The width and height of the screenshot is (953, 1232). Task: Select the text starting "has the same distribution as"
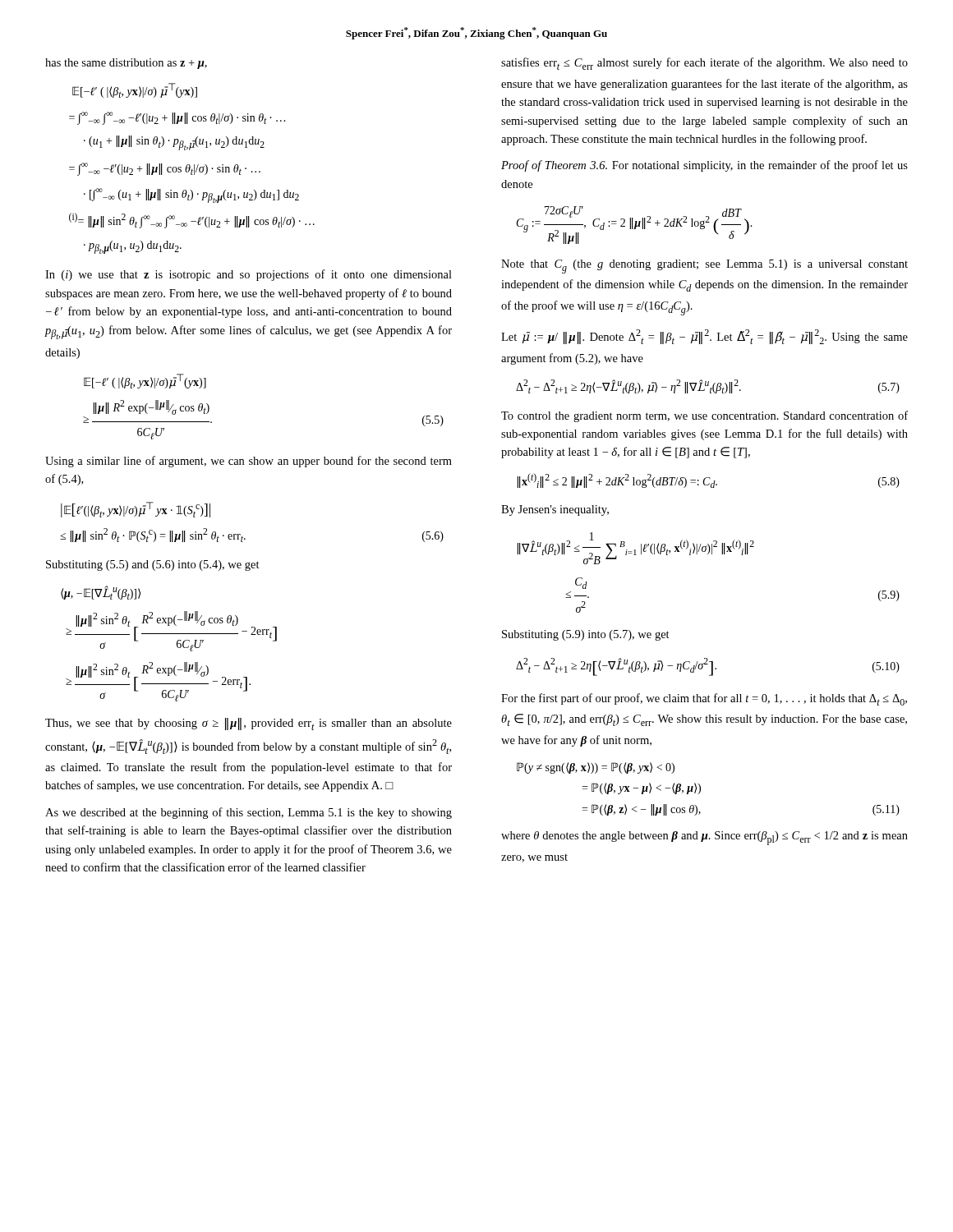[x=126, y=62]
